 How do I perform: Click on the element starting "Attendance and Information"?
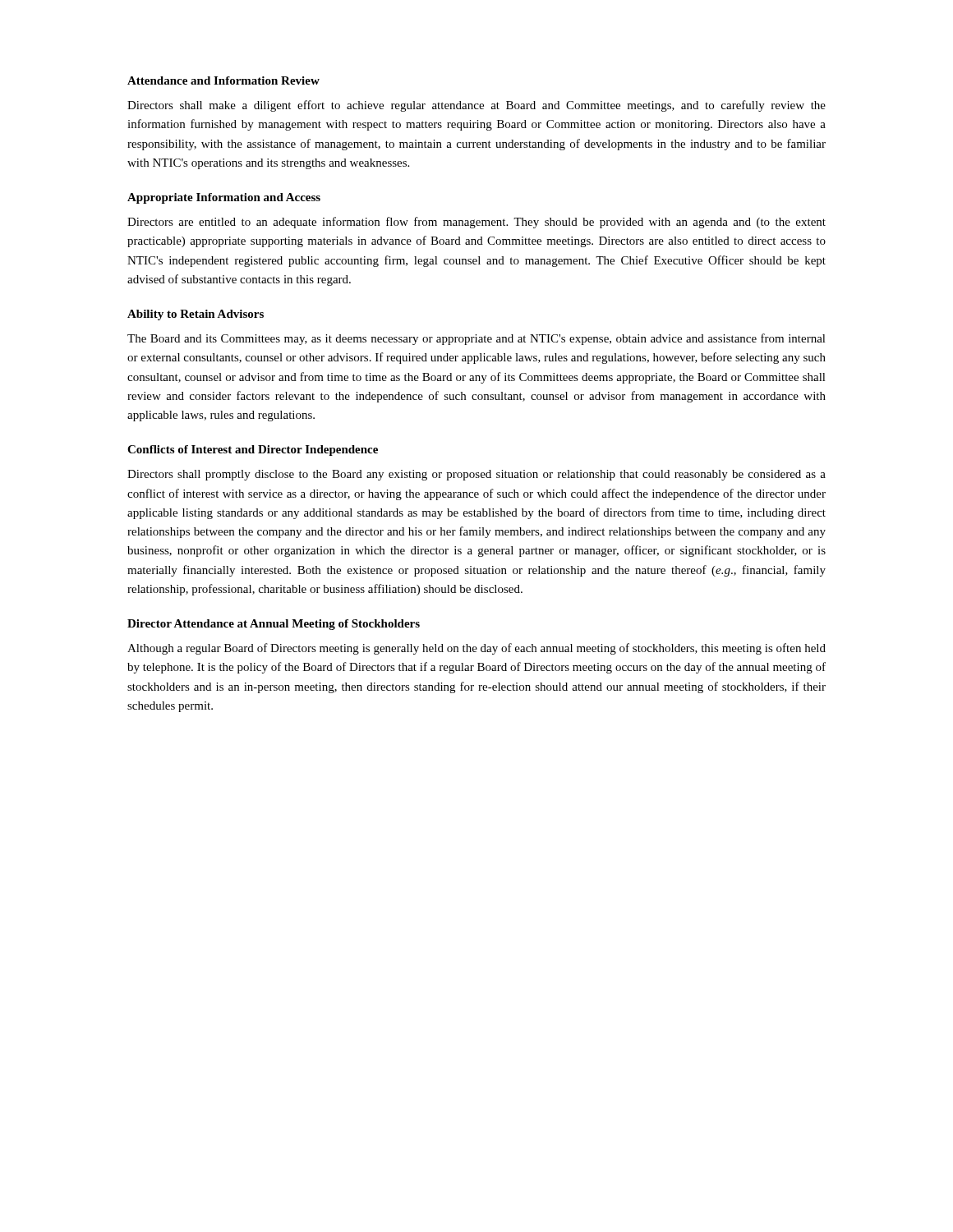(x=223, y=81)
